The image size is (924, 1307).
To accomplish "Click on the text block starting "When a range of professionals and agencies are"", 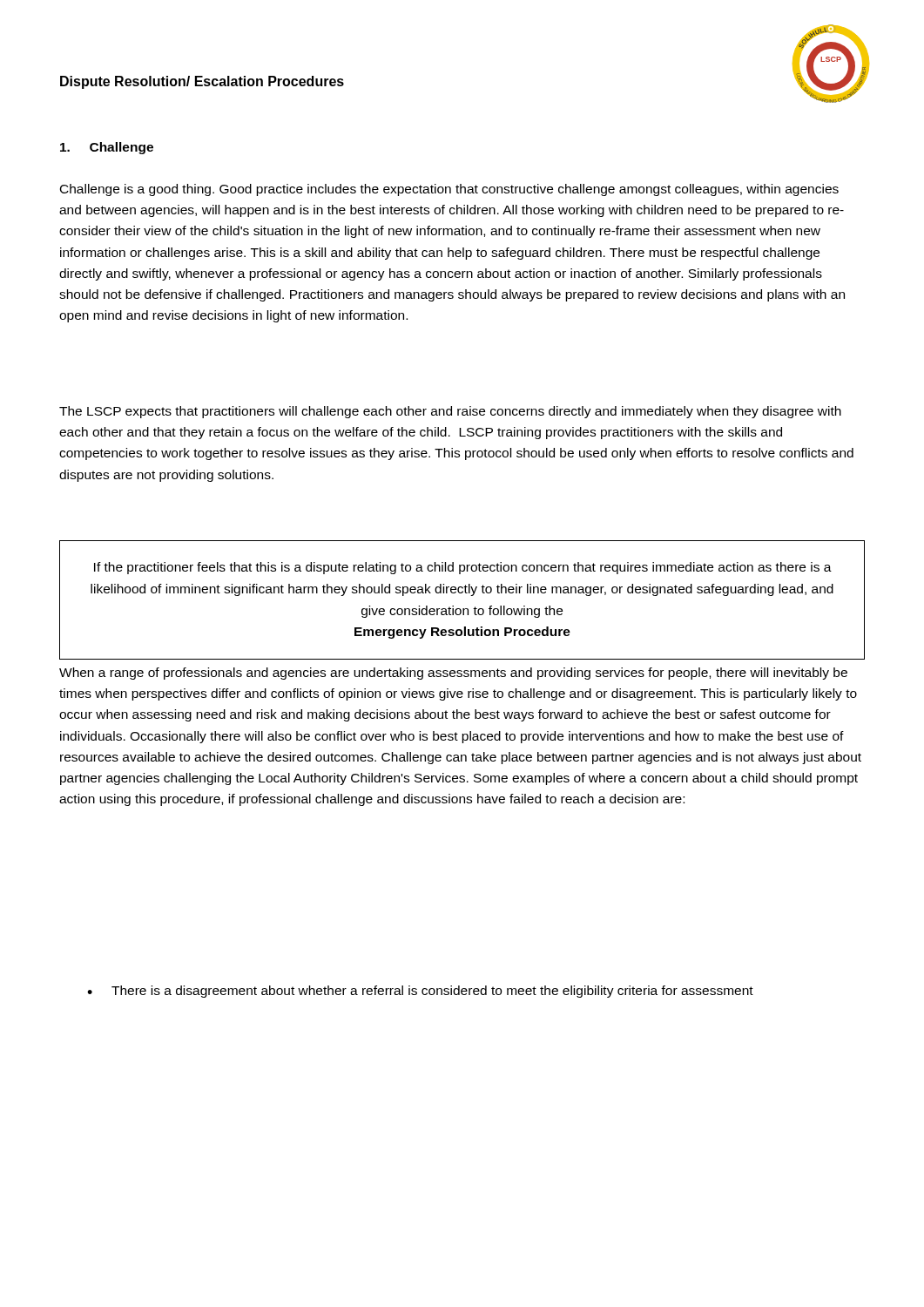I will (x=462, y=736).
